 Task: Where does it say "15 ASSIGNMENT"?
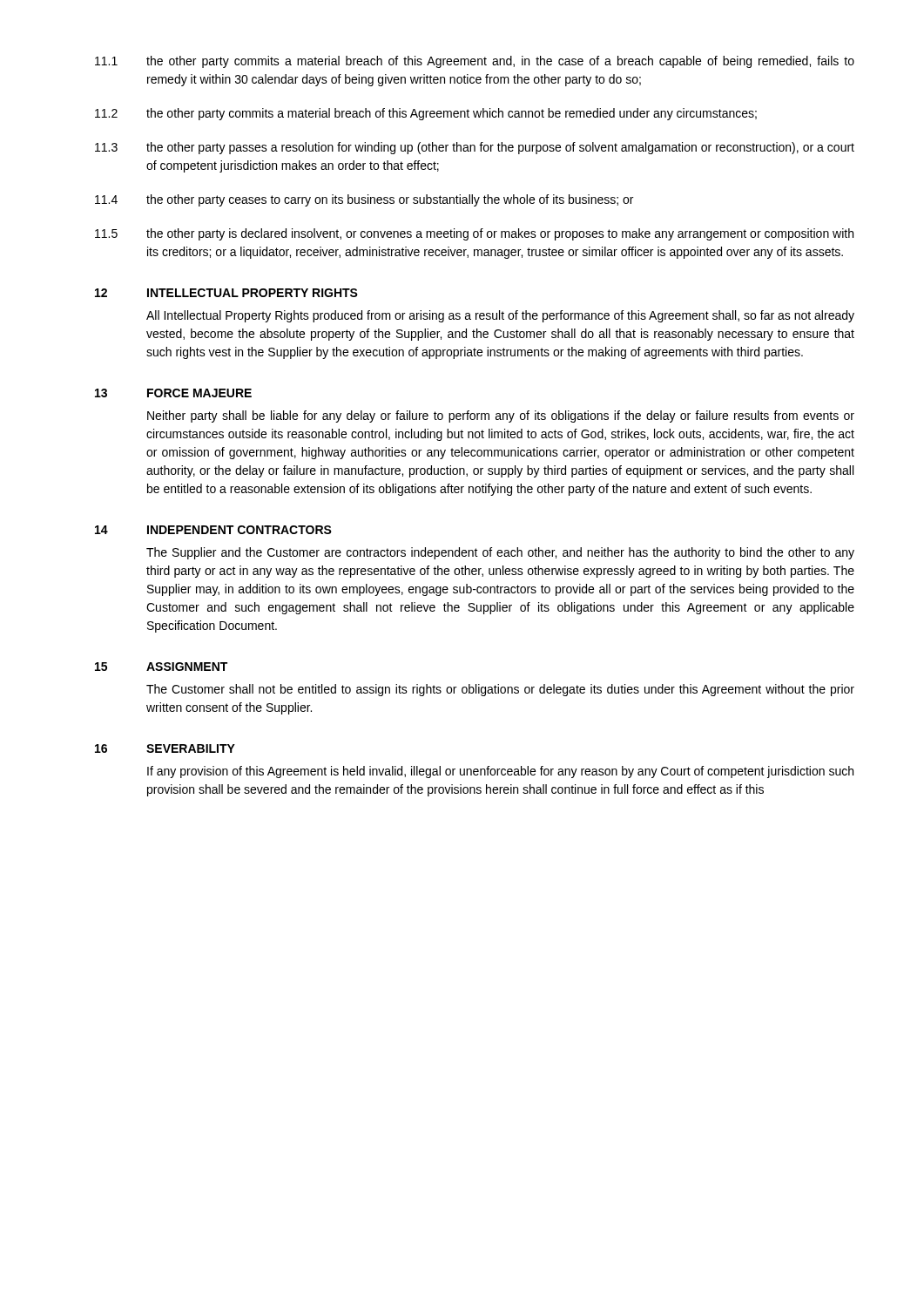[x=161, y=667]
